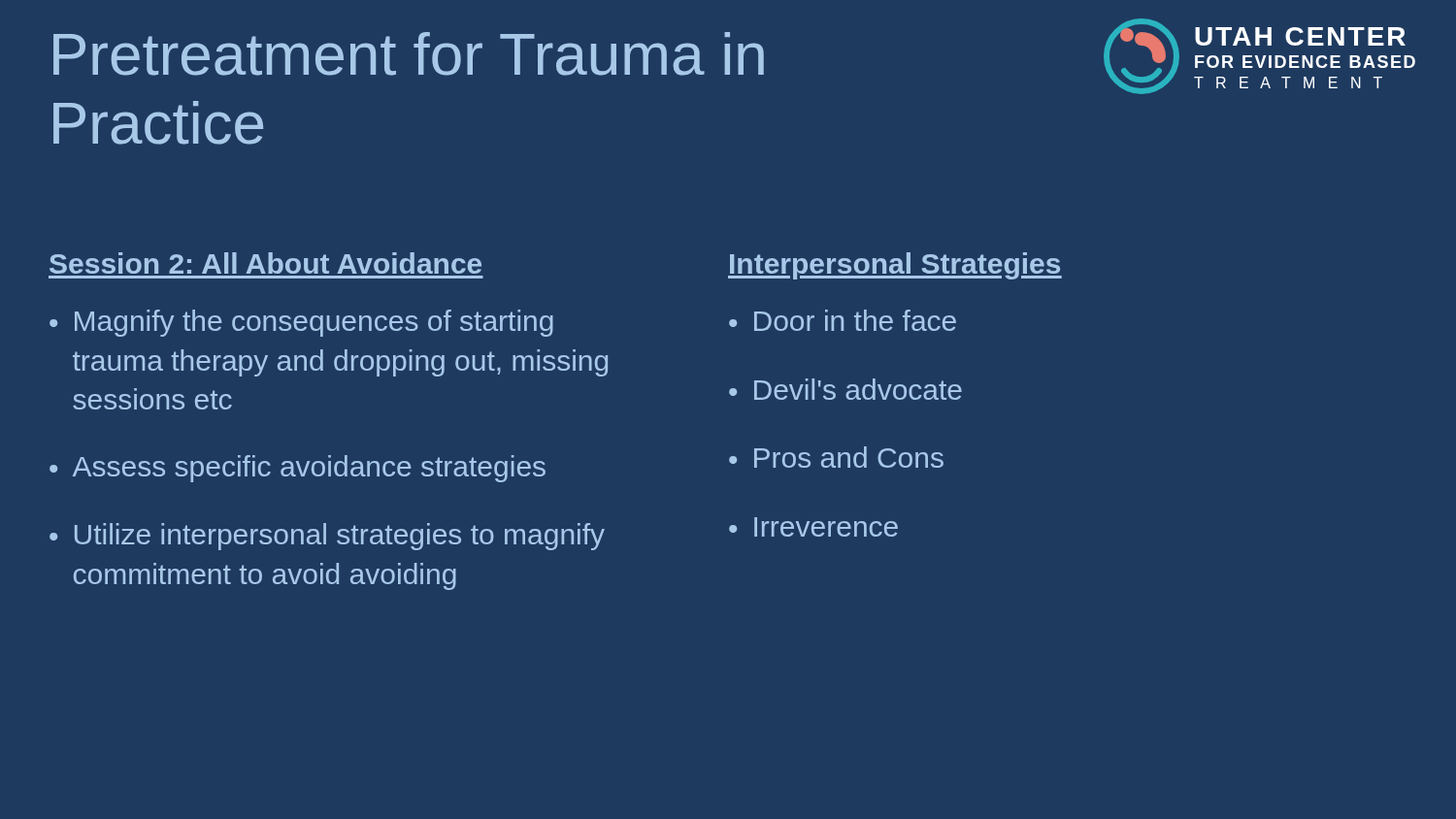Viewport: 1456px width, 819px height.
Task: Click where it says "• Assess specific avoidance strategies"
Action: point(298,467)
